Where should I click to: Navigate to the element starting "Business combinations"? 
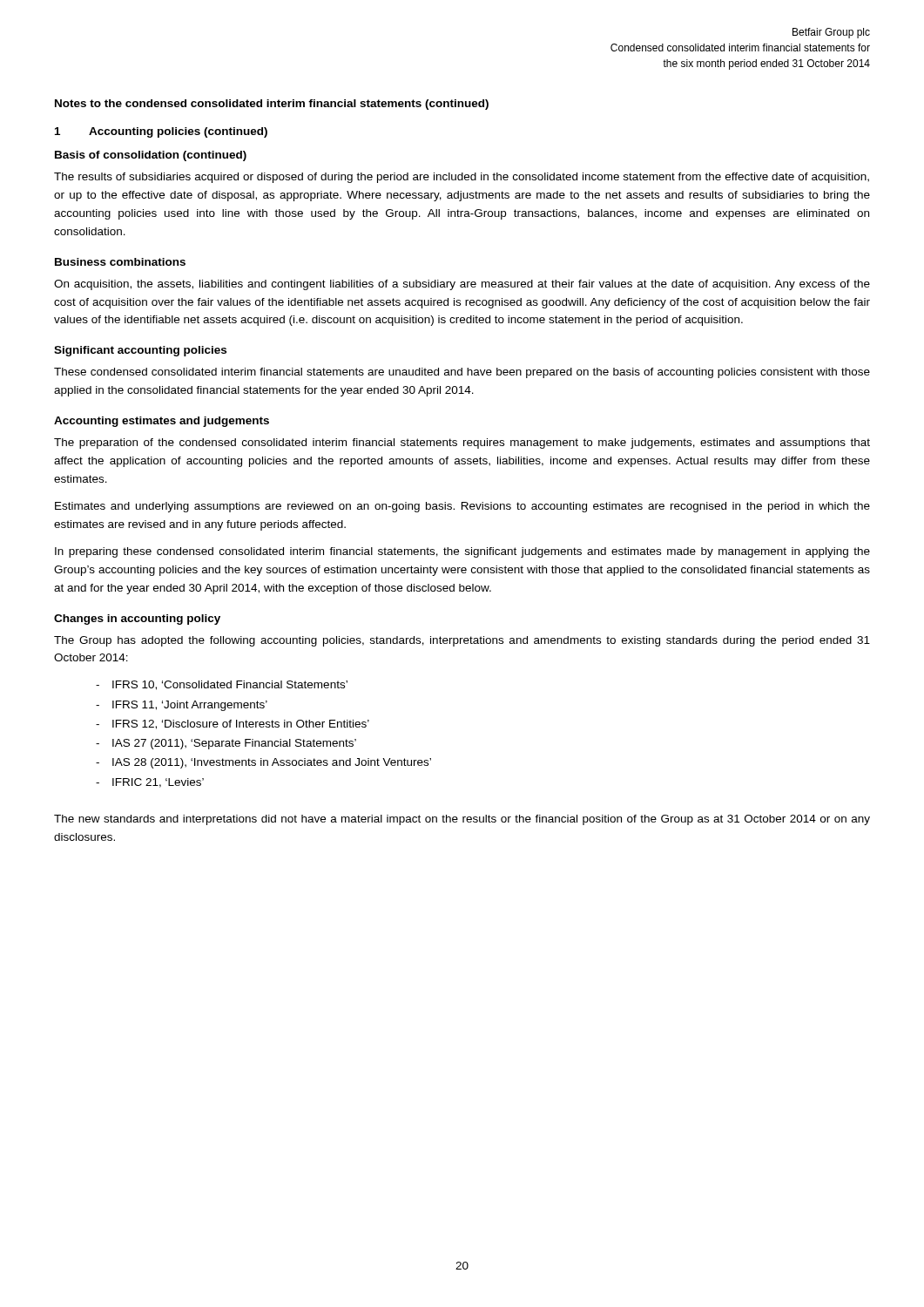coord(120,262)
